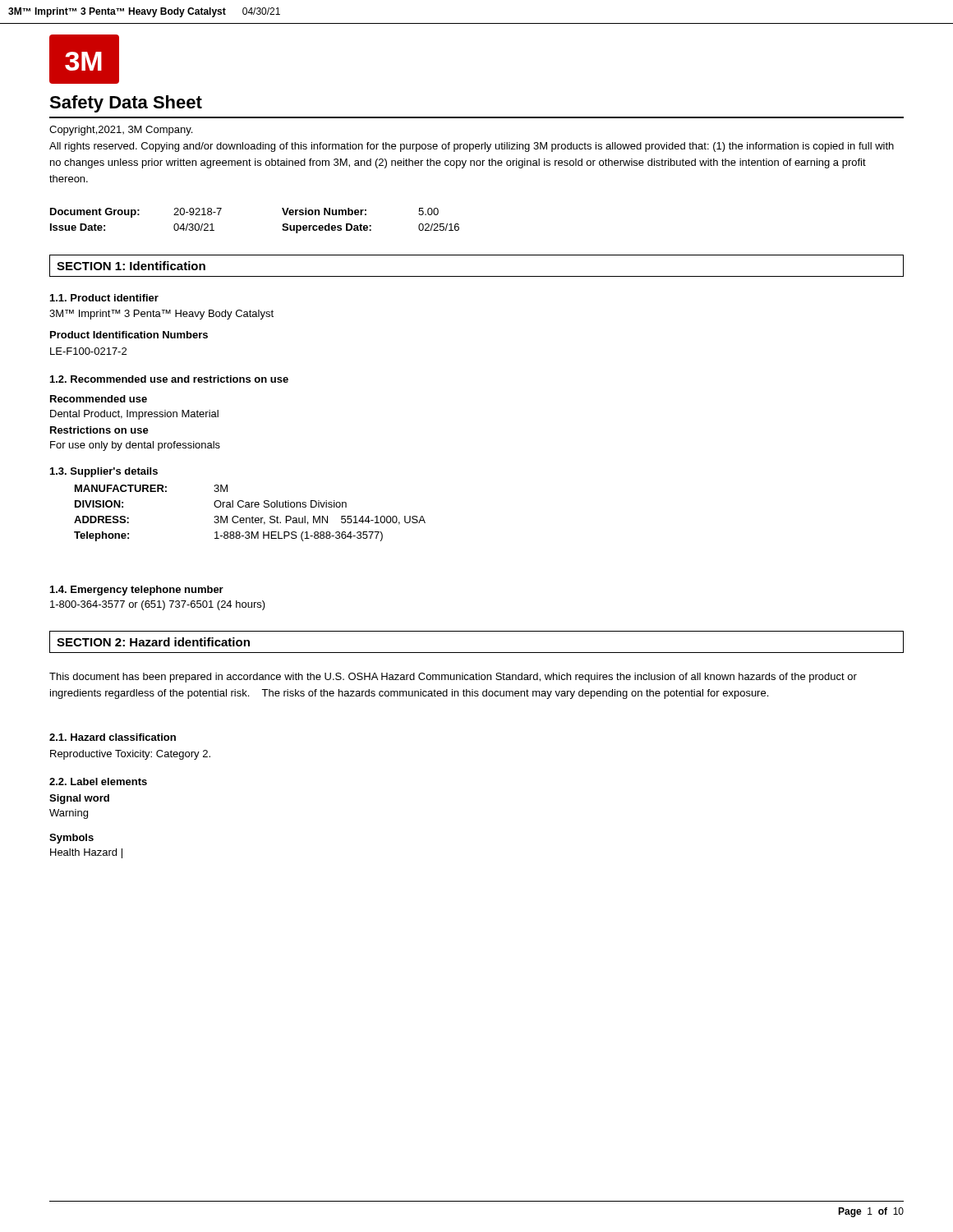Point to the text starting "2.2. Label elements"
The image size is (953, 1232).
(x=98, y=781)
